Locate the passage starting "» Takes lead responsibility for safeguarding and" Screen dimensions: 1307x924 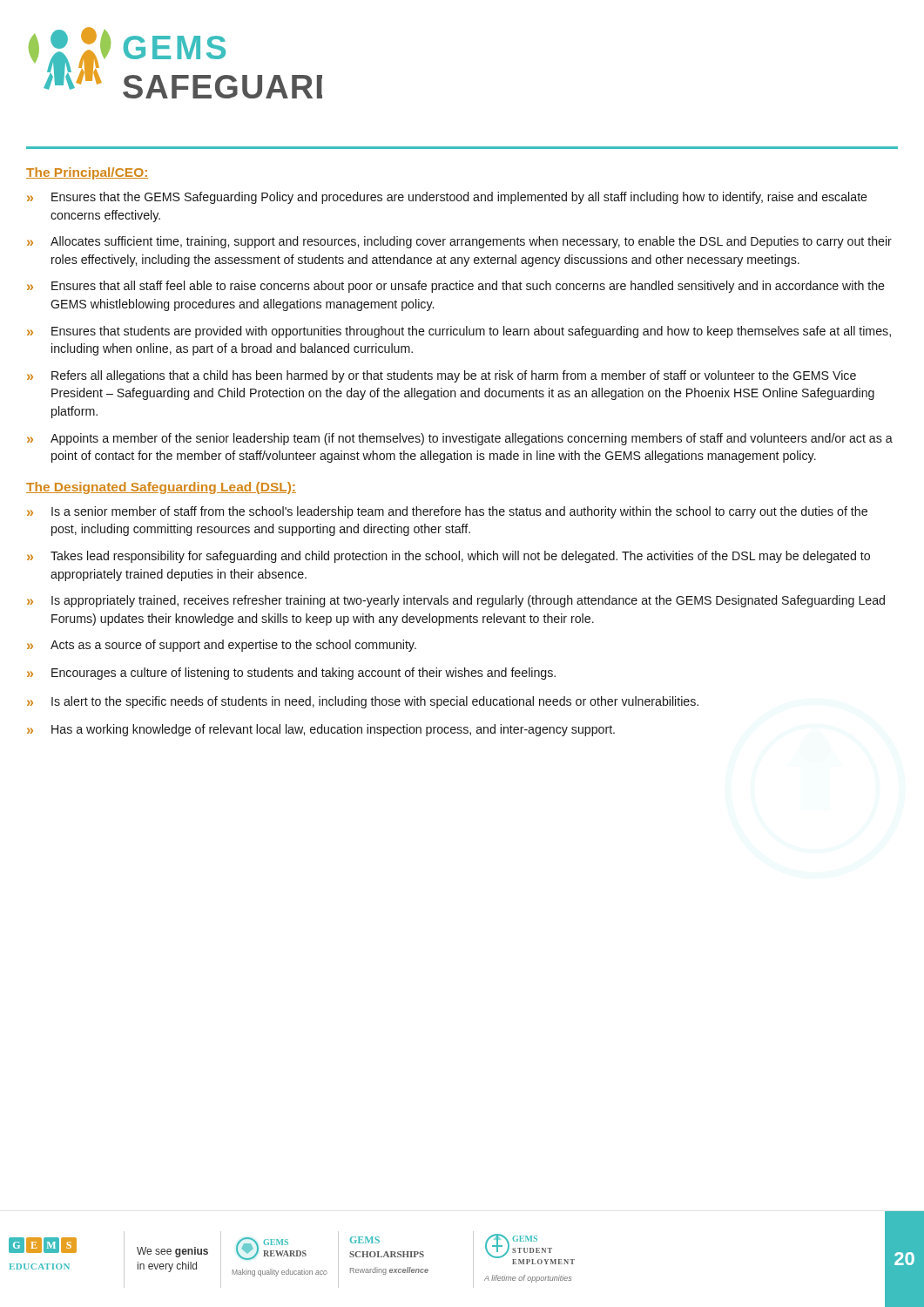462,565
